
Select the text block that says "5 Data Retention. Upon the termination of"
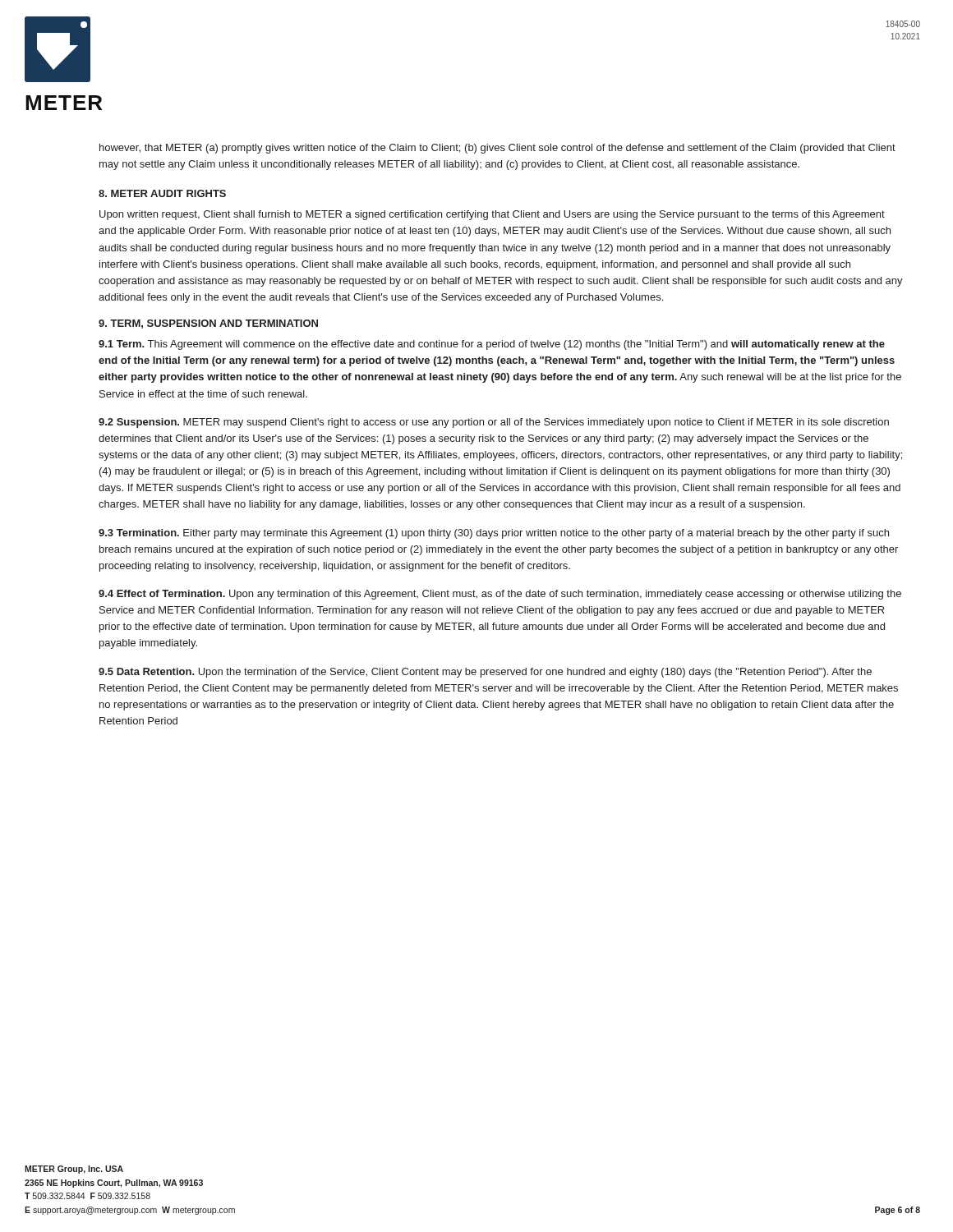(x=499, y=696)
